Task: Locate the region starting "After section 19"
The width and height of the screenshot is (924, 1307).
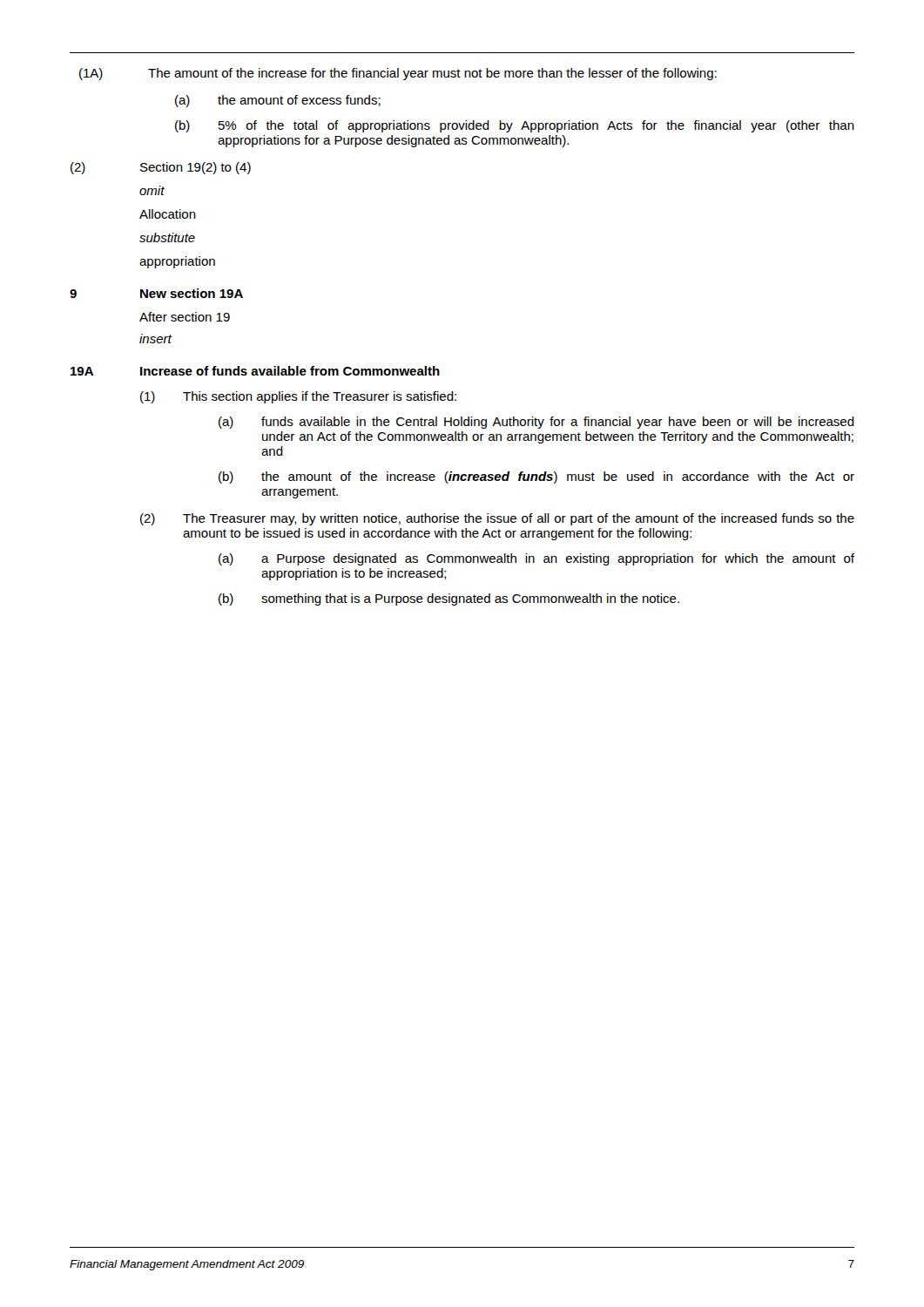Action: (185, 317)
